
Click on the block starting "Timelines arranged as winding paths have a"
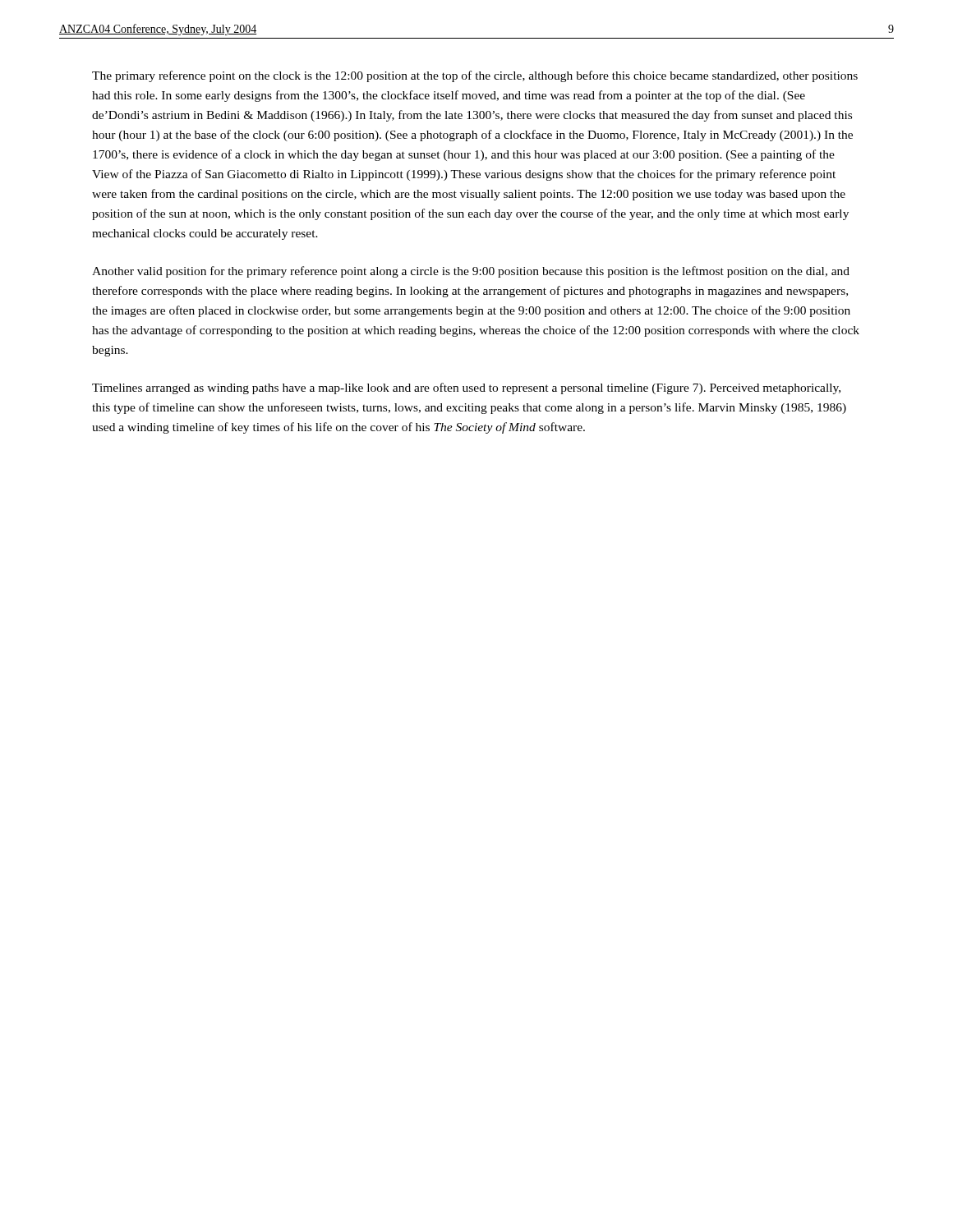469,407
